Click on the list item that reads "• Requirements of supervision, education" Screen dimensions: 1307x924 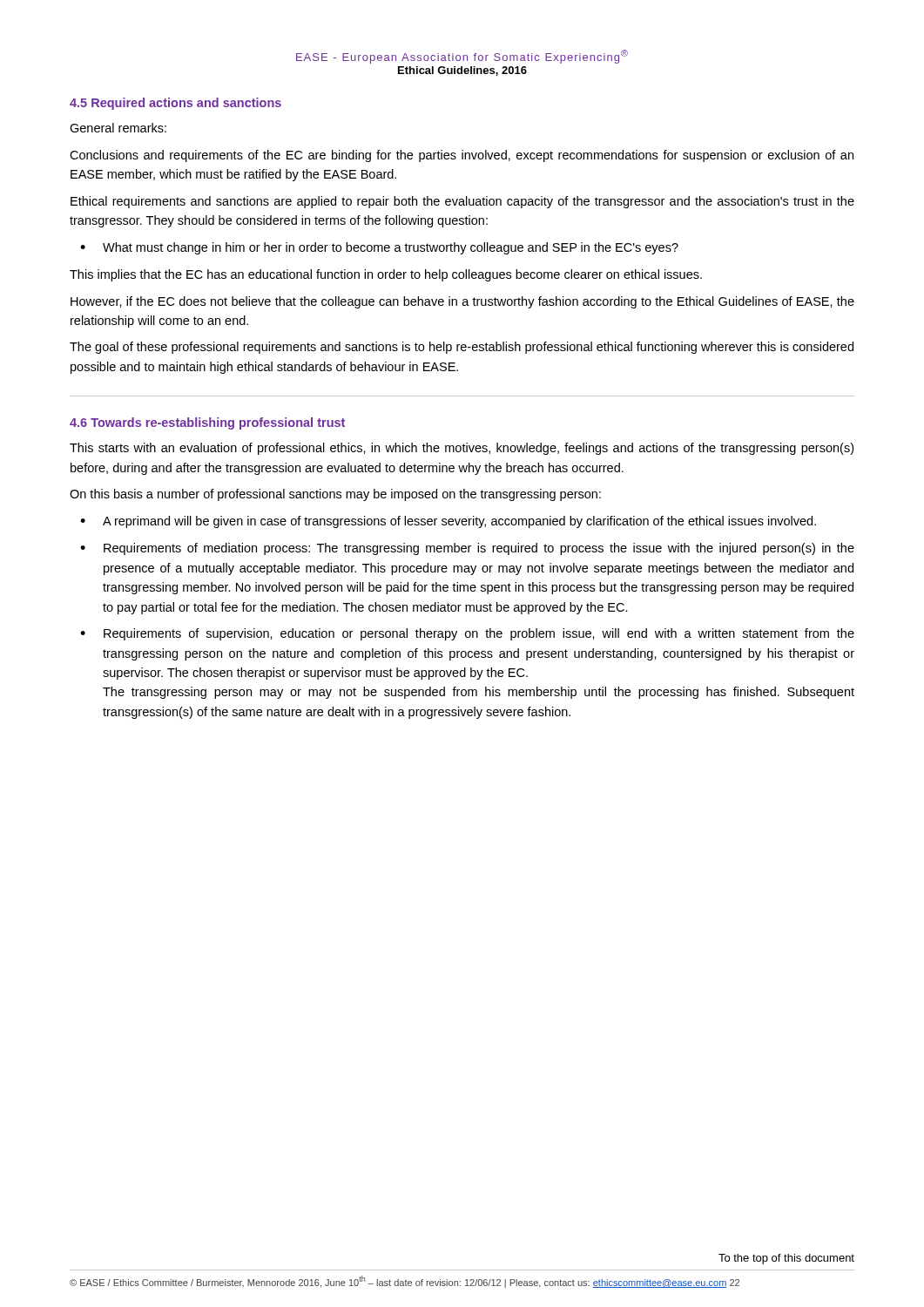[x=467, y=673]
